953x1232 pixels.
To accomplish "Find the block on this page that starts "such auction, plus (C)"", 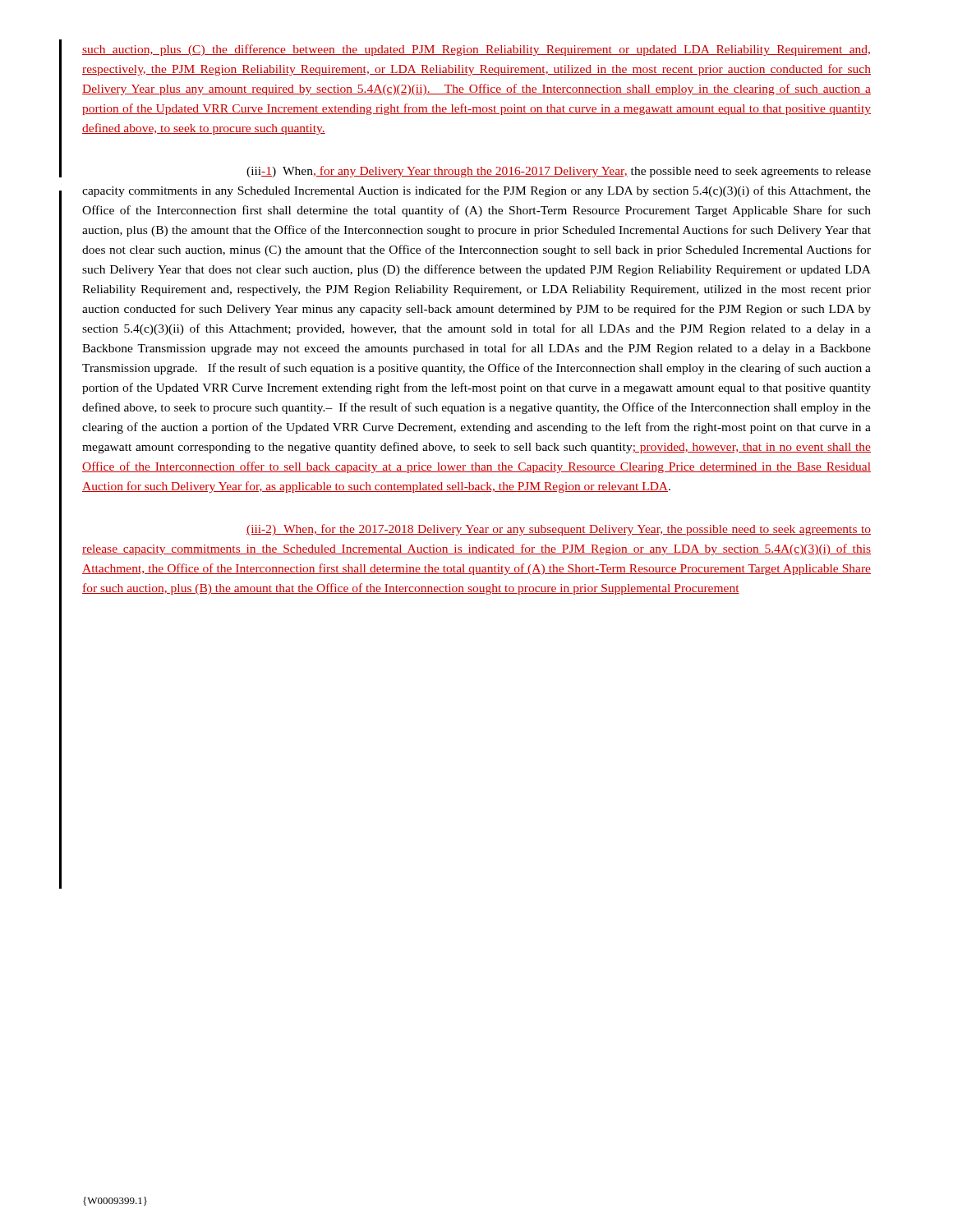I will tap(476, 88).
